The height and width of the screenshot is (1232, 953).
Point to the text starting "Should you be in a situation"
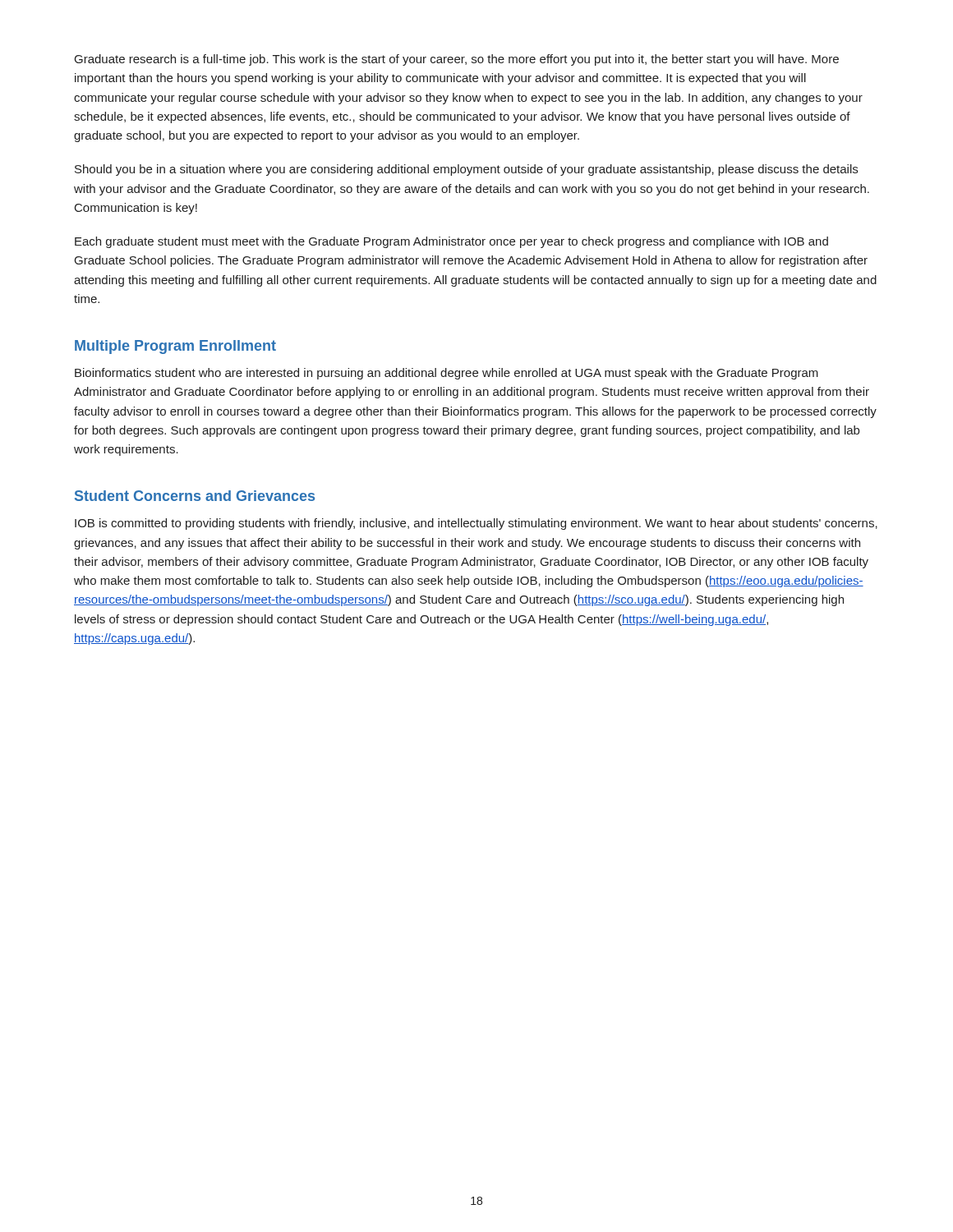[x=472, y=188]
